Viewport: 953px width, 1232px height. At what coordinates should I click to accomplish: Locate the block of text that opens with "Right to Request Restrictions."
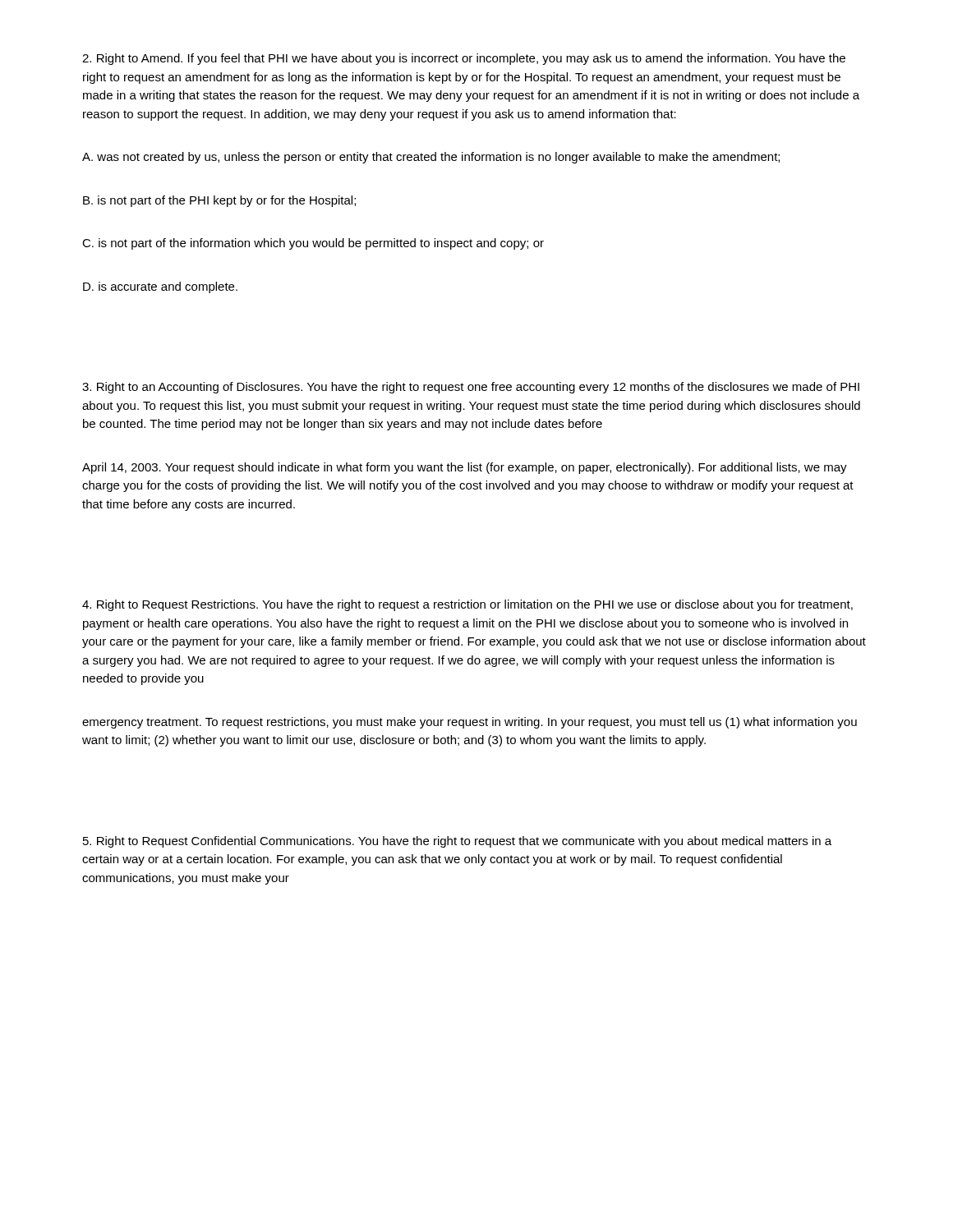[x=474, y=641]
